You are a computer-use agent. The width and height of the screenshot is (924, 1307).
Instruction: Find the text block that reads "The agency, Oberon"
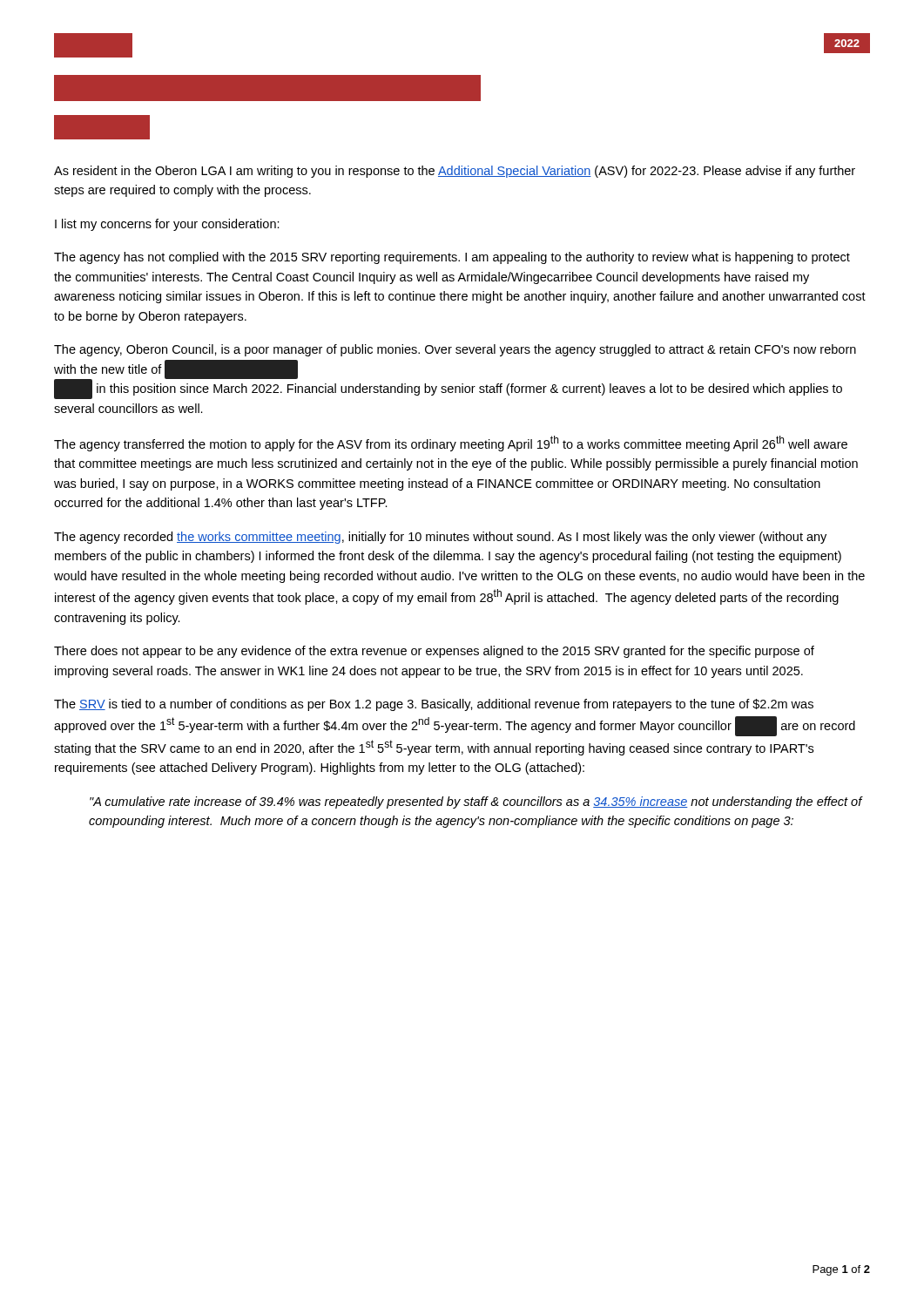[461, 379]
